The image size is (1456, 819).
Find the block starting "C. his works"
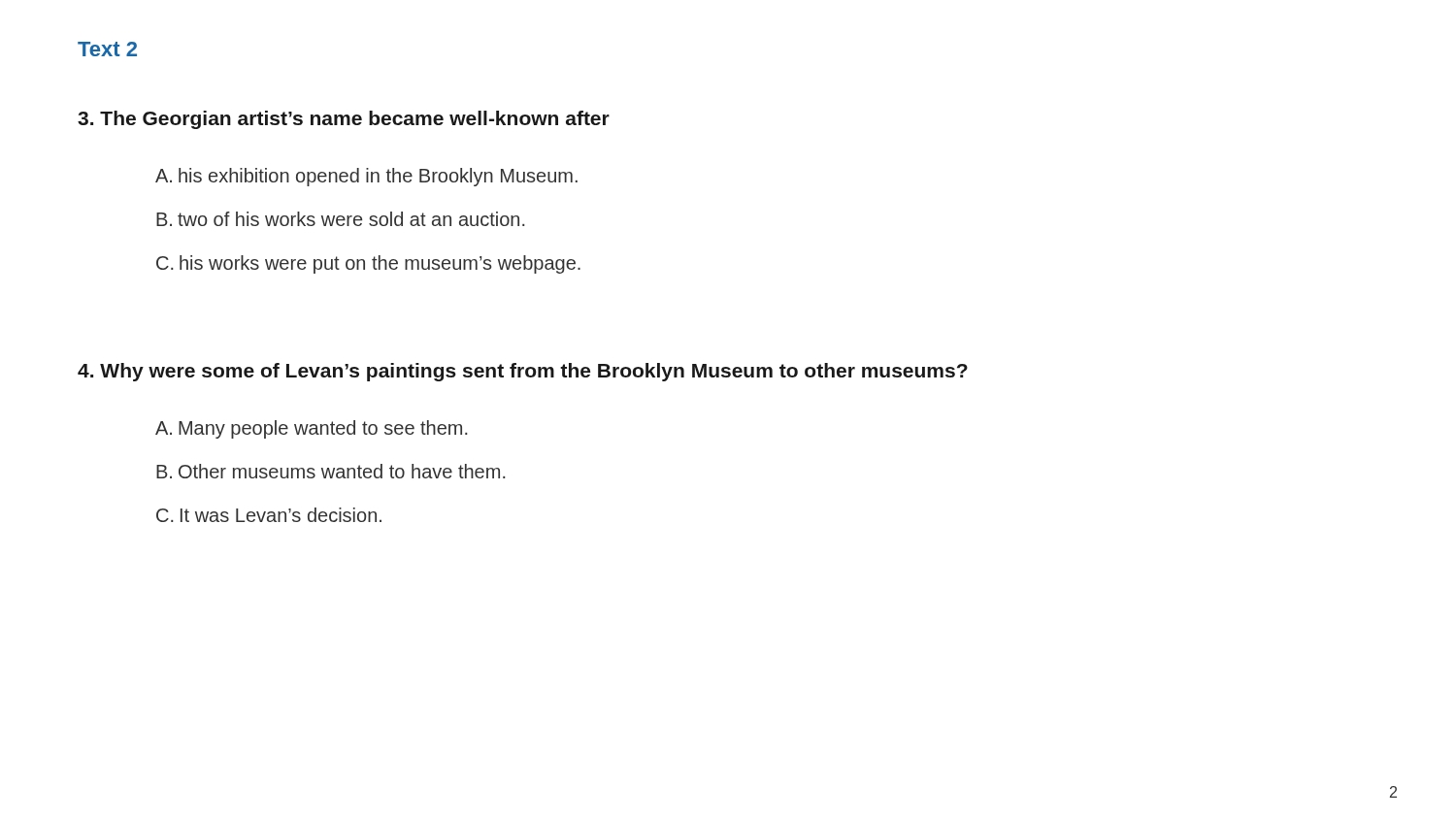click(369, 263)
